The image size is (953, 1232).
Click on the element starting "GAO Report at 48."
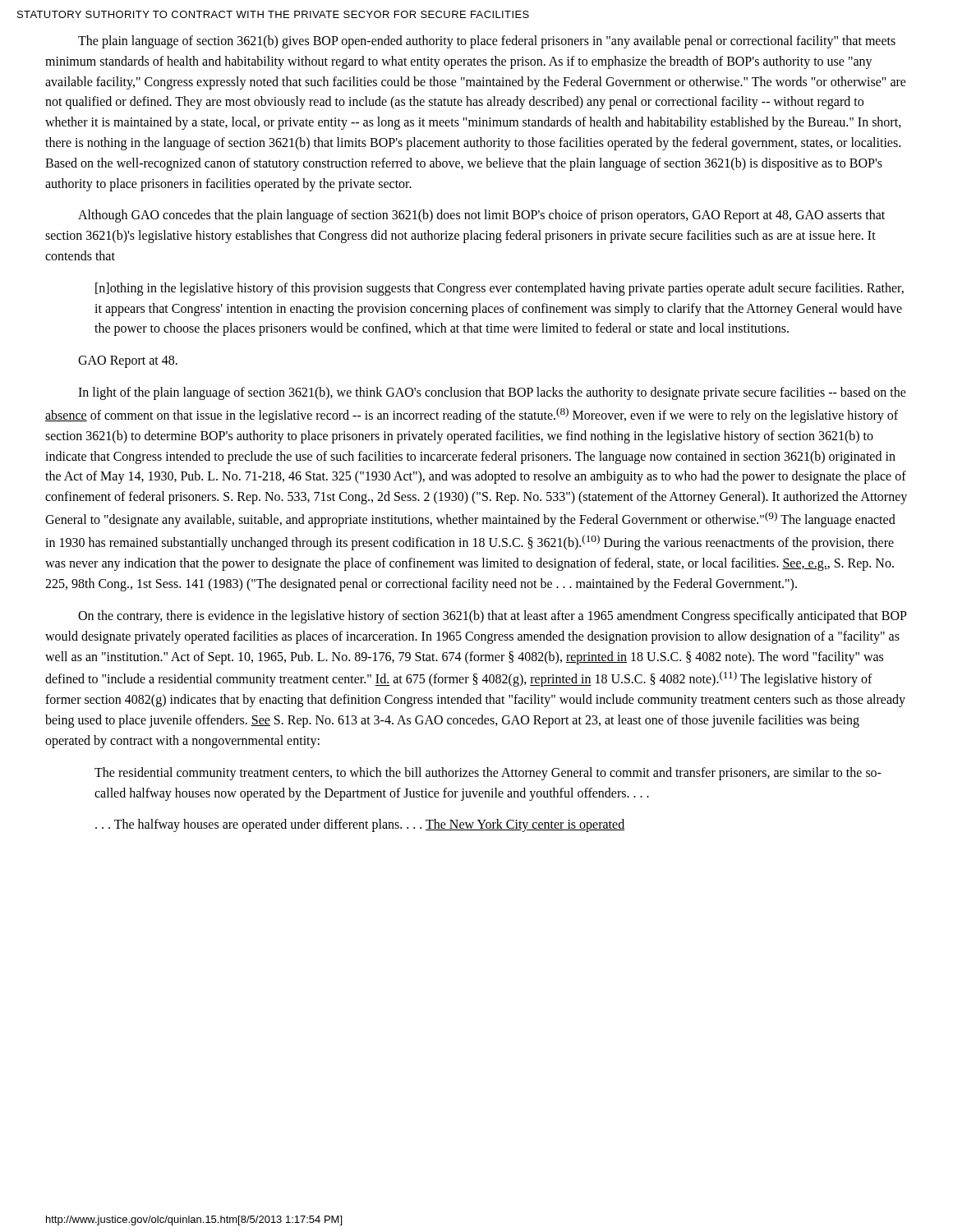point(128,362)
